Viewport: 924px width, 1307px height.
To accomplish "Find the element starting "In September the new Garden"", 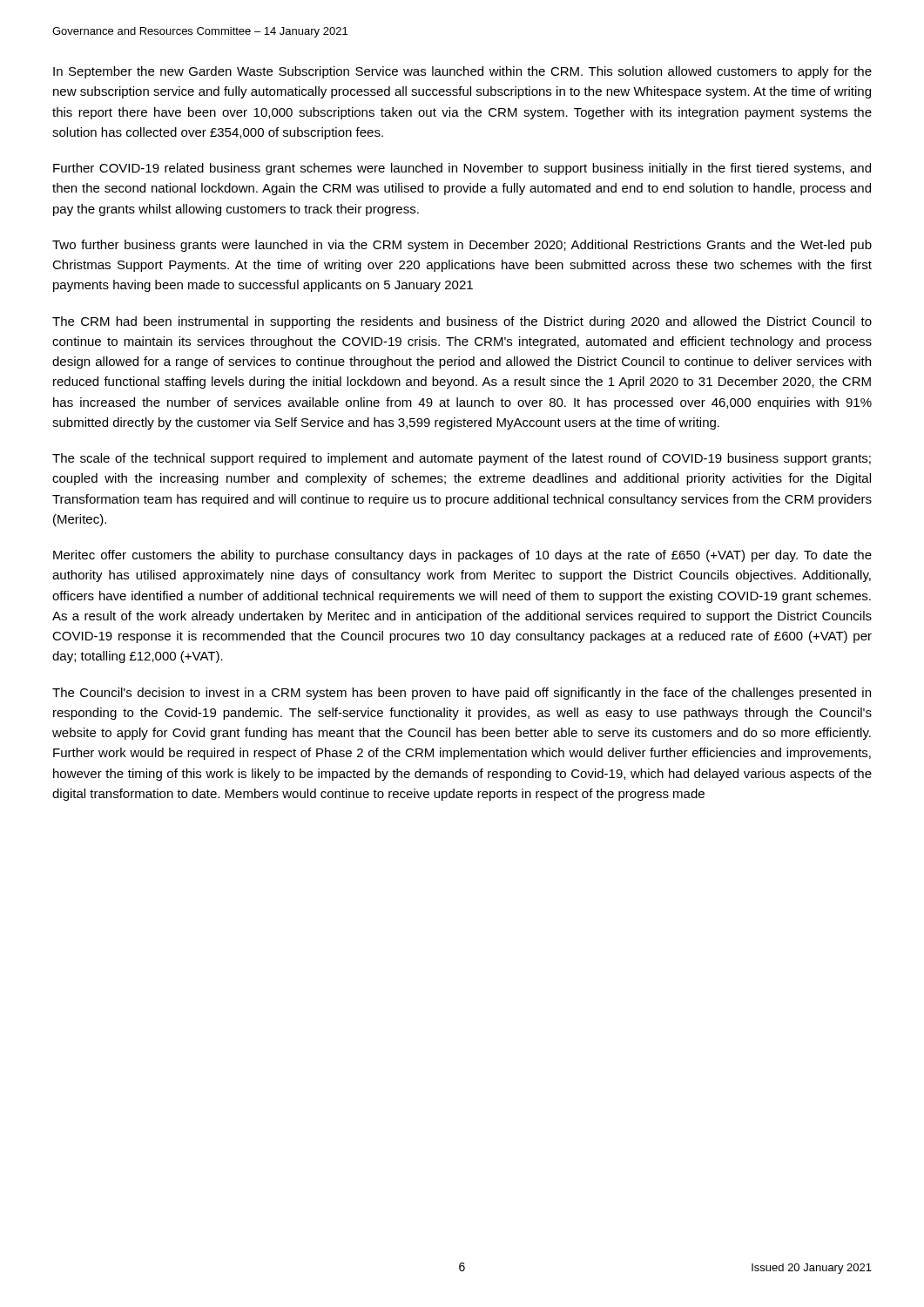I will coord(462,102).
